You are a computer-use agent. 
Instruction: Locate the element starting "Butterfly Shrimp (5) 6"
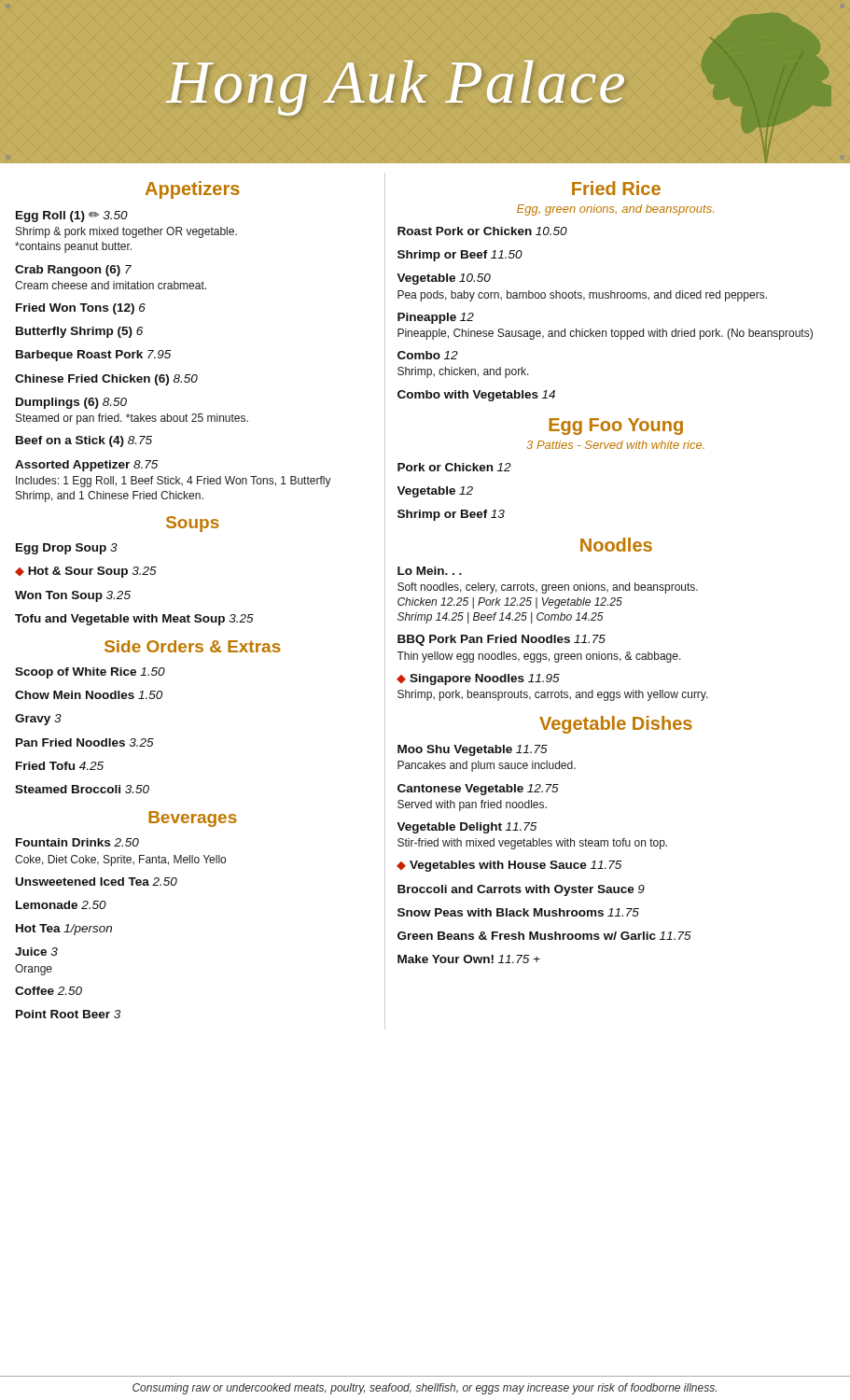point(79,331)
